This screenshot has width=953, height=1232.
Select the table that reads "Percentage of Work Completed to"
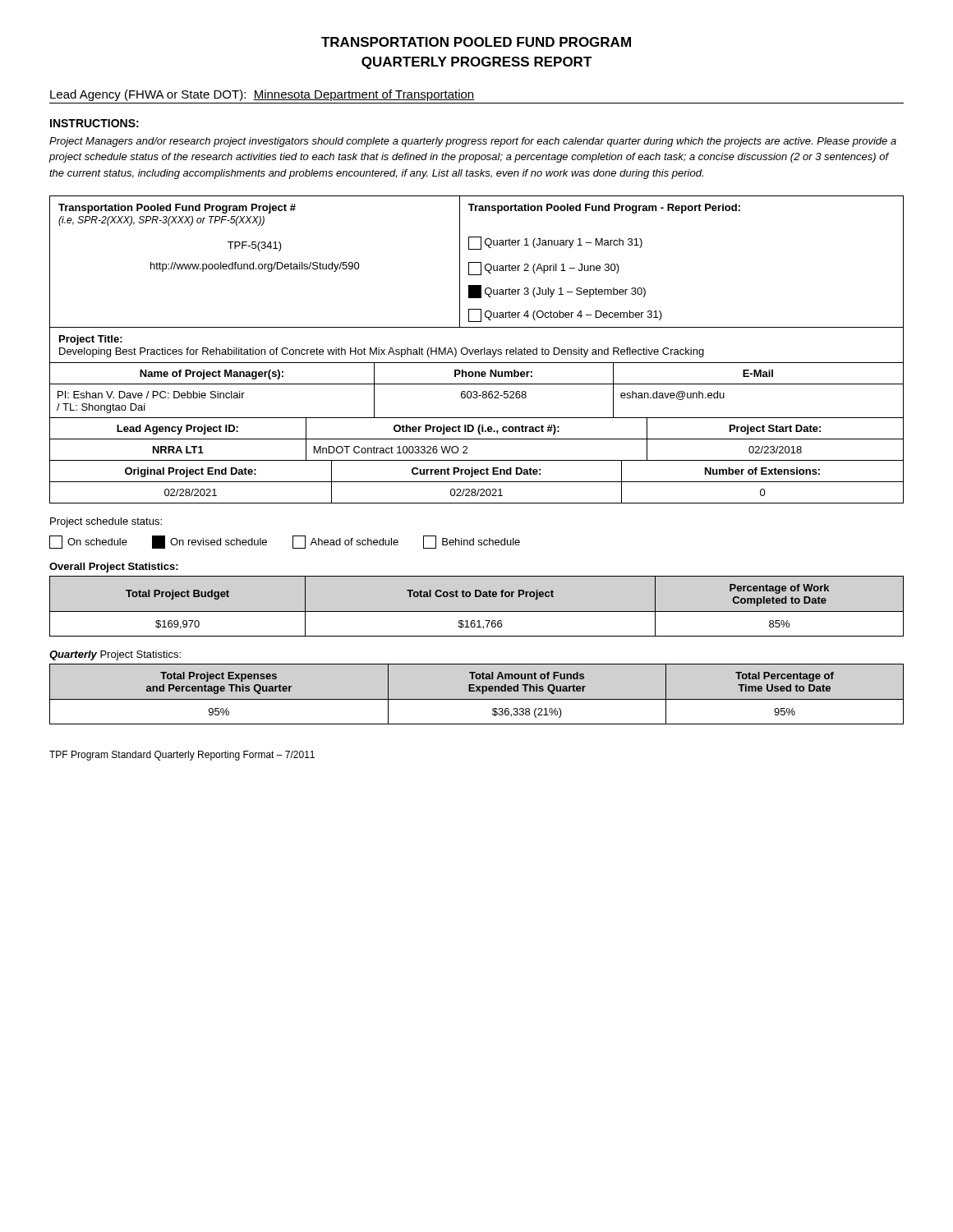coord(476,606)
